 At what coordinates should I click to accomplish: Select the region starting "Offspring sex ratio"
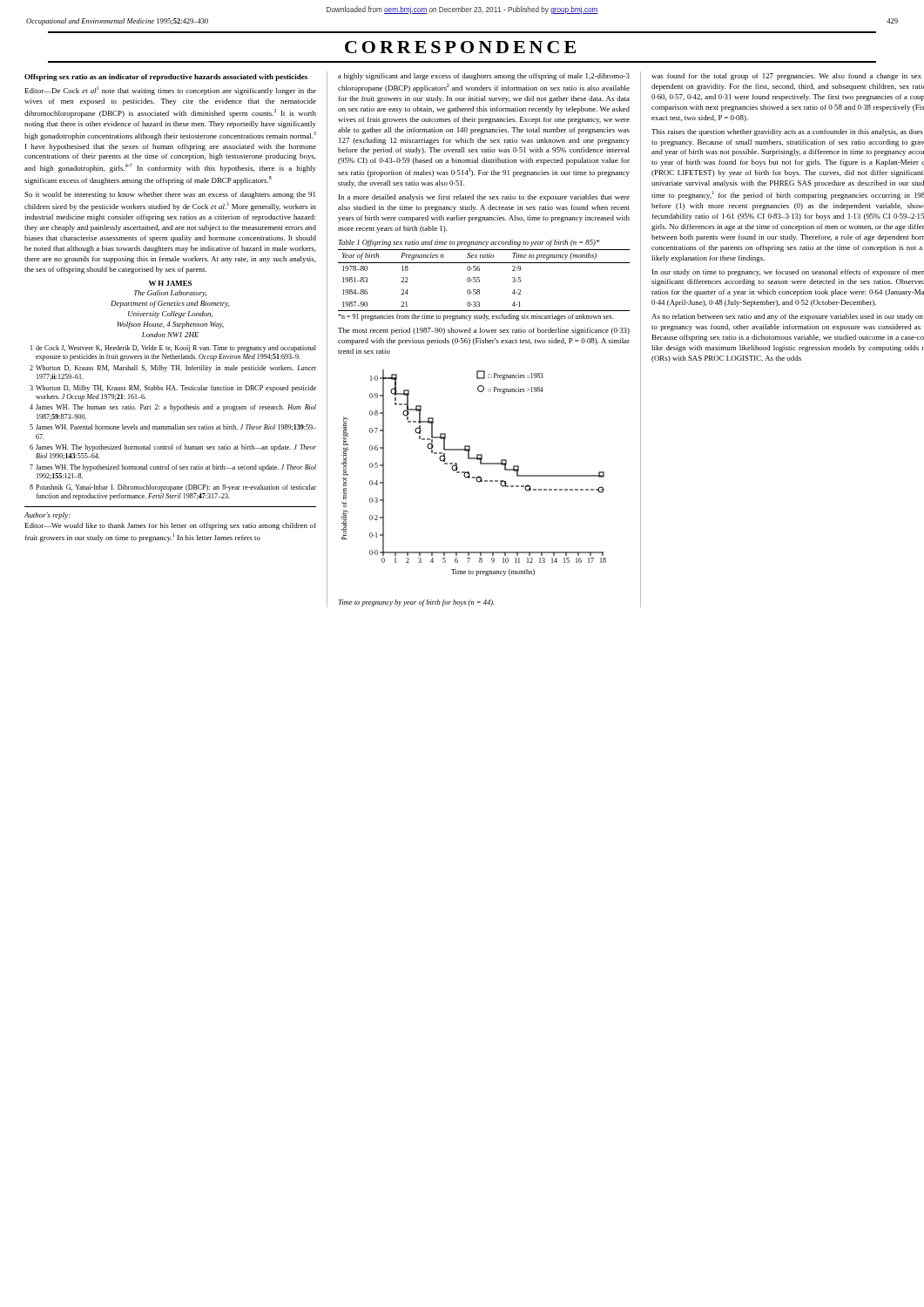pos(166,77)
